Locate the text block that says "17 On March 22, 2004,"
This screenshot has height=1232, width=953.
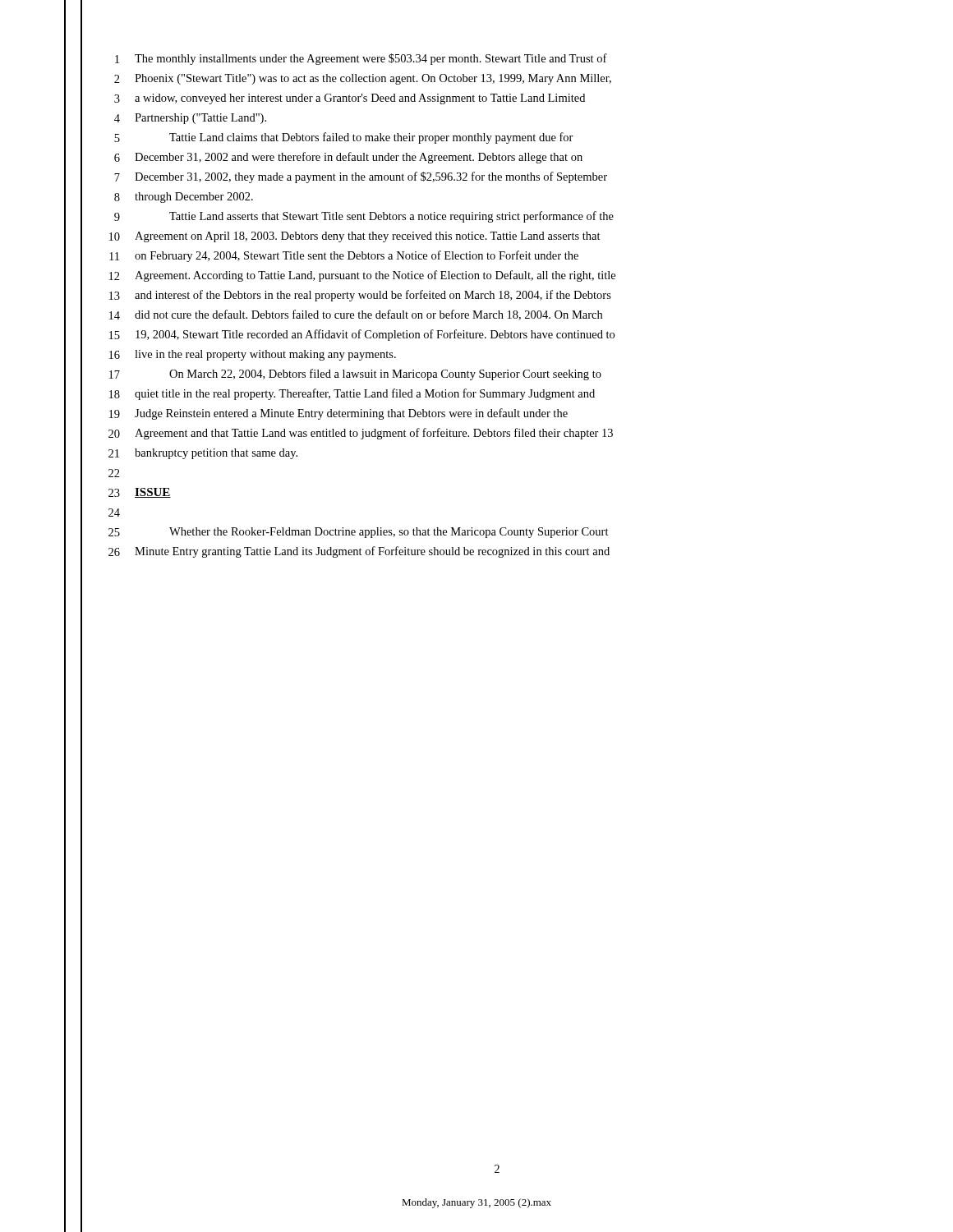(497, 414)
